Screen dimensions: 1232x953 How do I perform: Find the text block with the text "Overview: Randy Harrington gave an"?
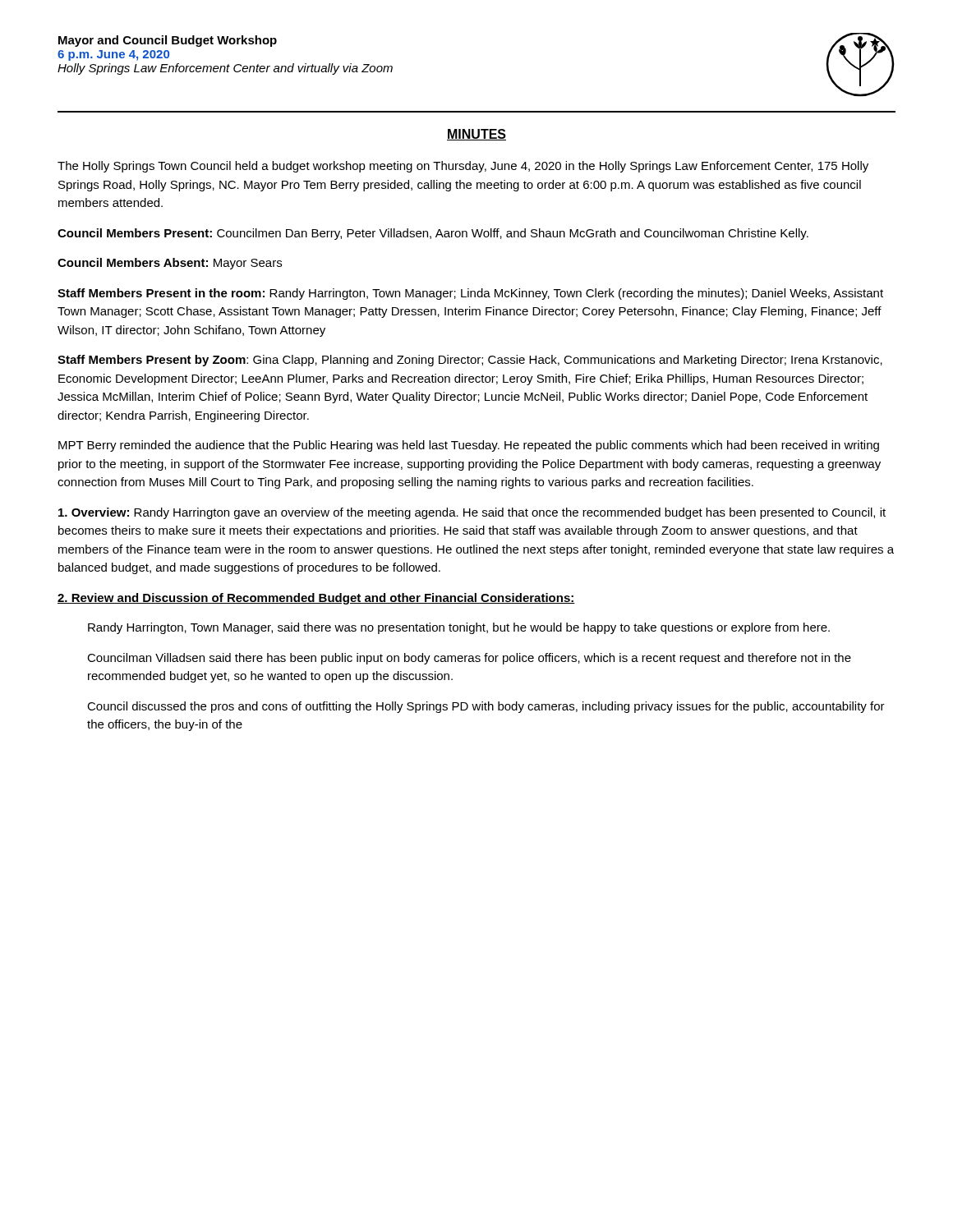[476, 539]
